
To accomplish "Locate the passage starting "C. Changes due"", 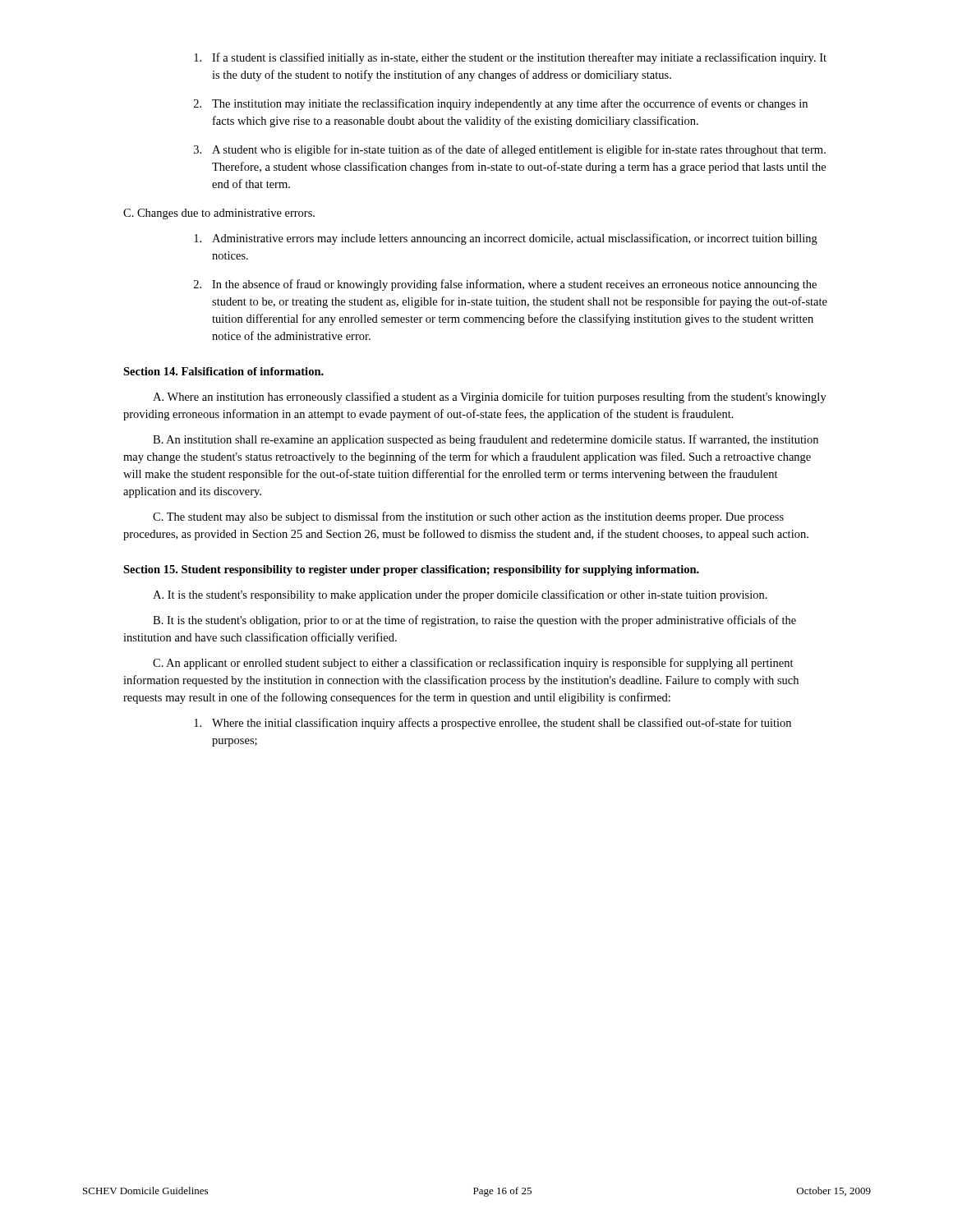I will [x=219, y=213].
